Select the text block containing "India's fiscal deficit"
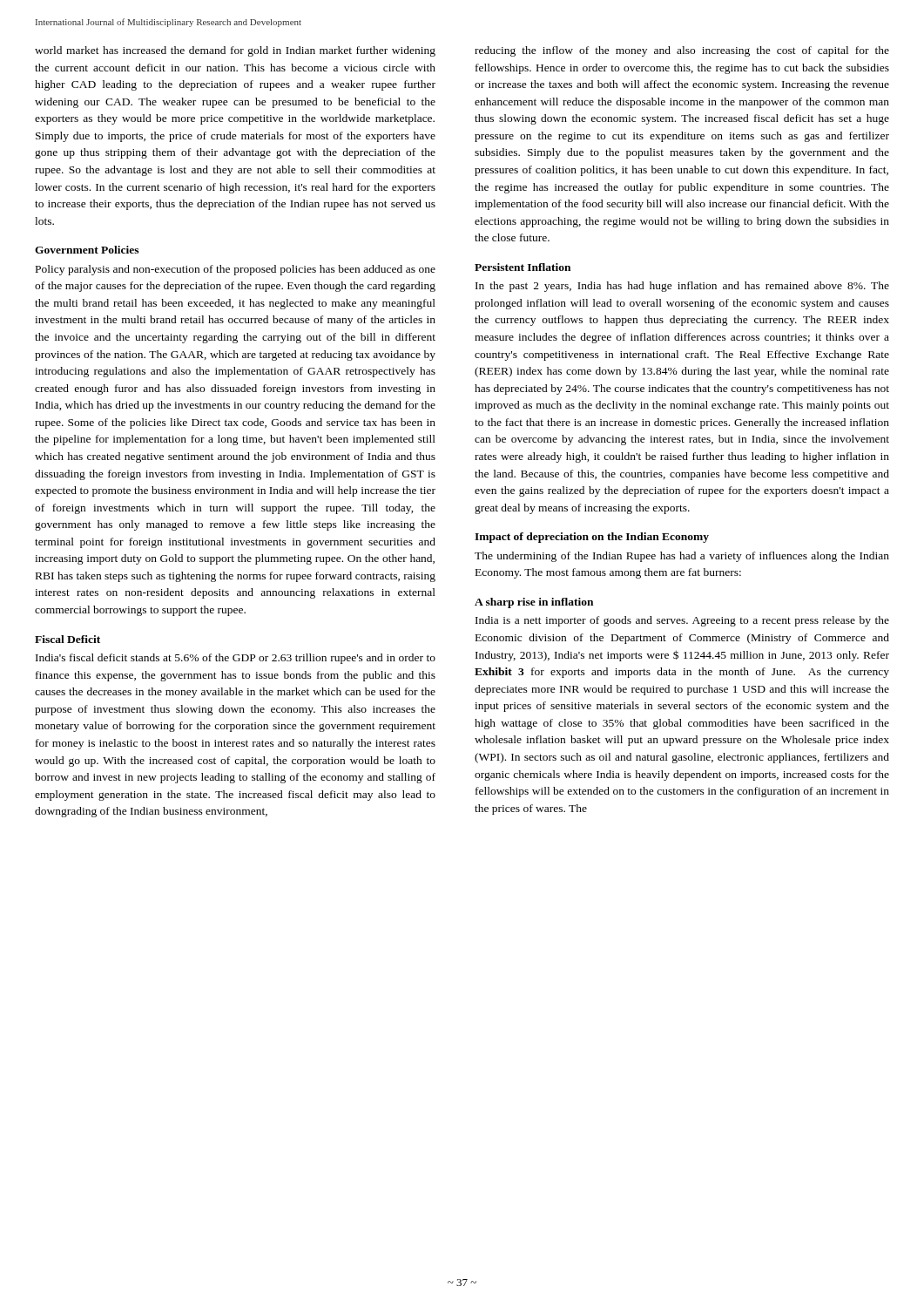924x1307 pixels. (x=235, y=735)
